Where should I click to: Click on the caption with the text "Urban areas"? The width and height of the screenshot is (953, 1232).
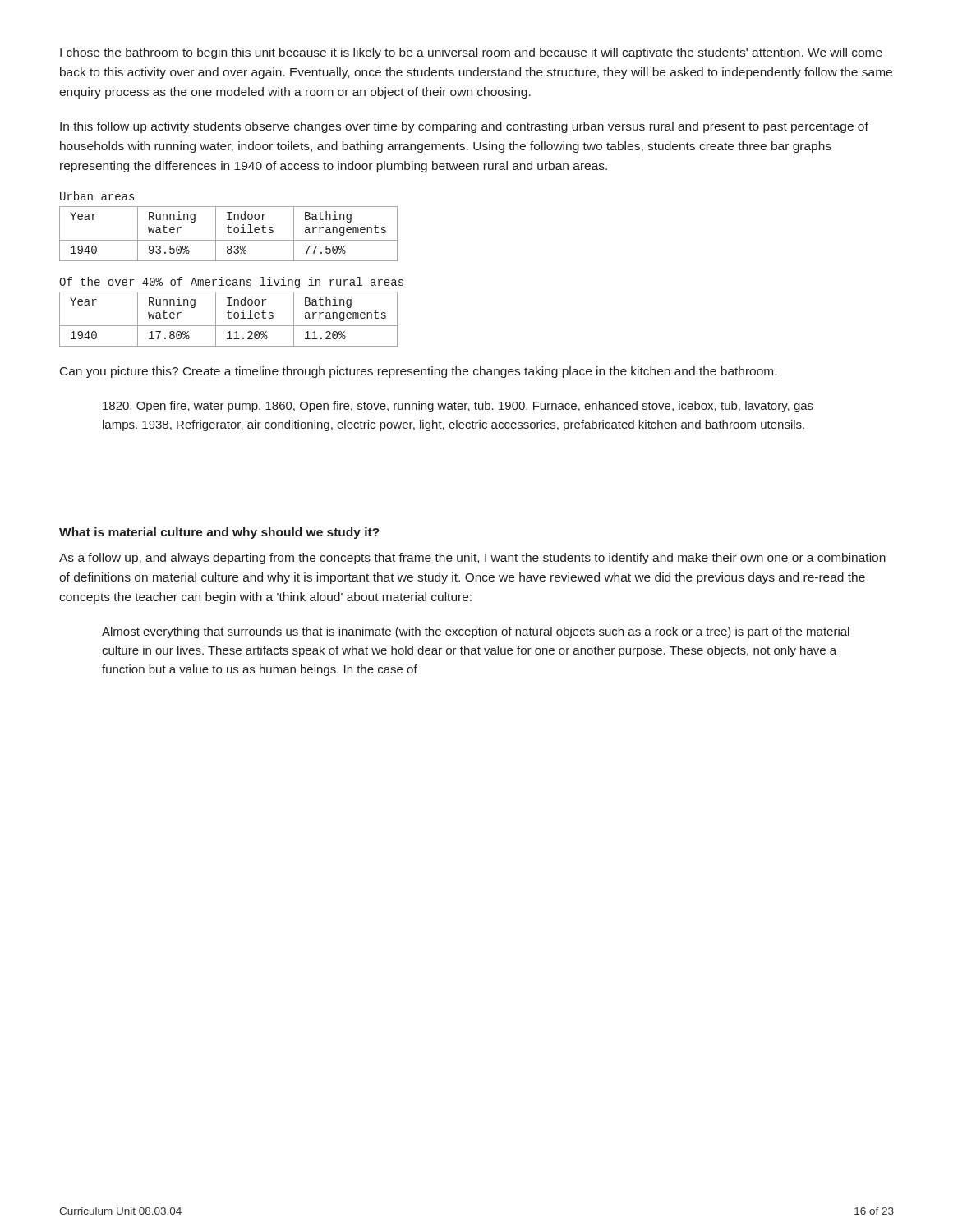(97, 197)
